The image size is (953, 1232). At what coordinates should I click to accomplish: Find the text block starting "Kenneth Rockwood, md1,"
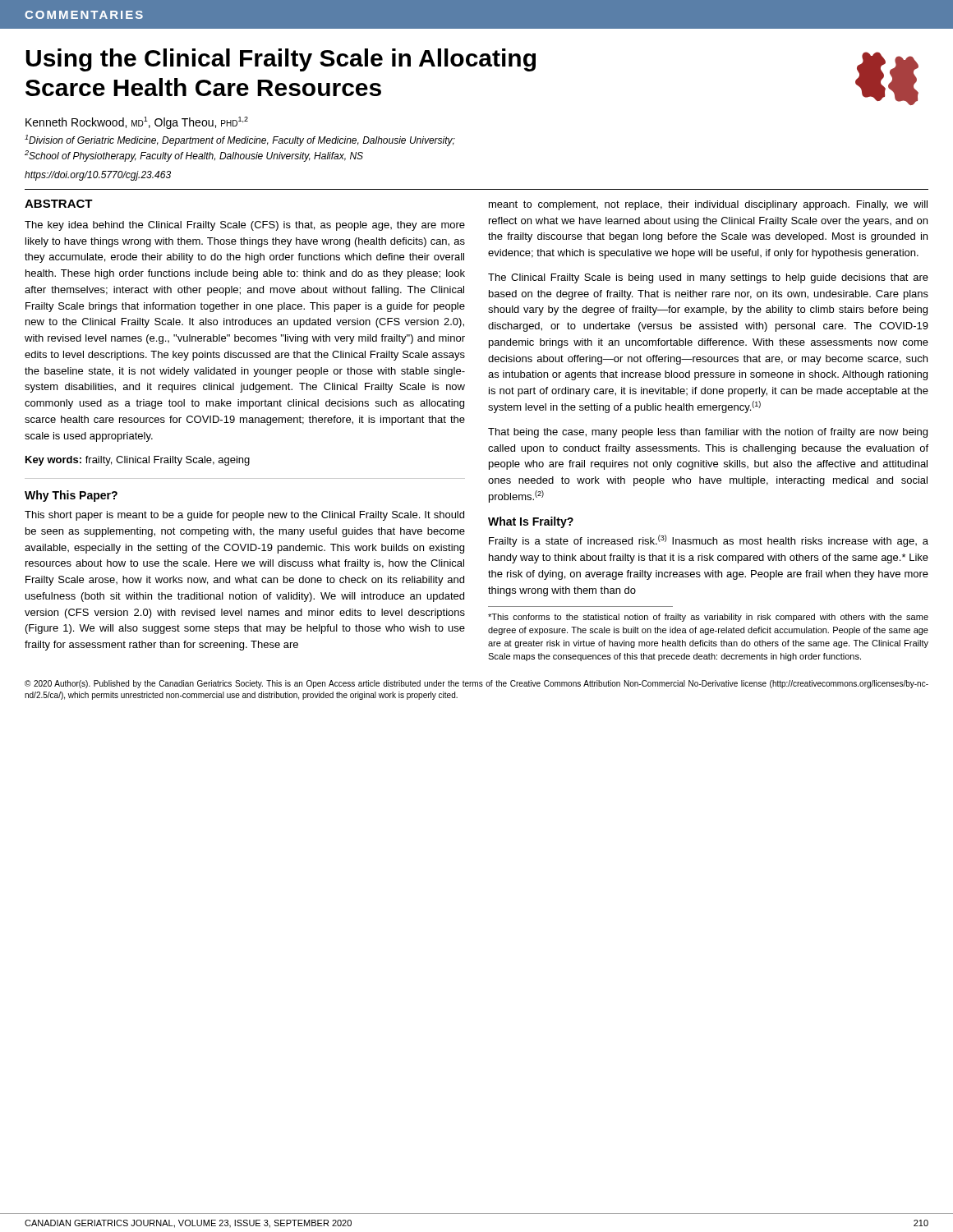click(136, 122)
